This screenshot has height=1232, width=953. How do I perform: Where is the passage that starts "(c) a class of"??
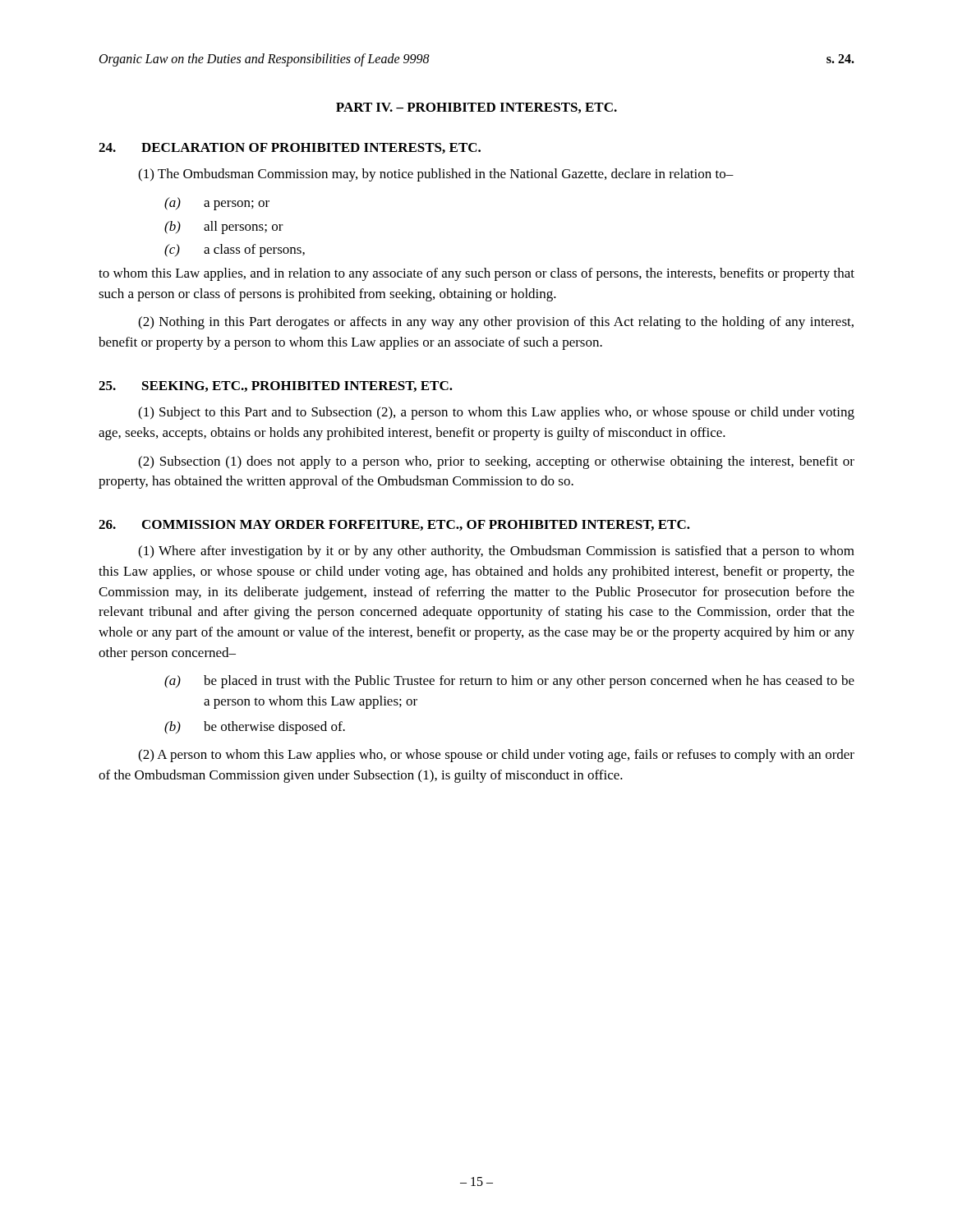pos(235,251)
